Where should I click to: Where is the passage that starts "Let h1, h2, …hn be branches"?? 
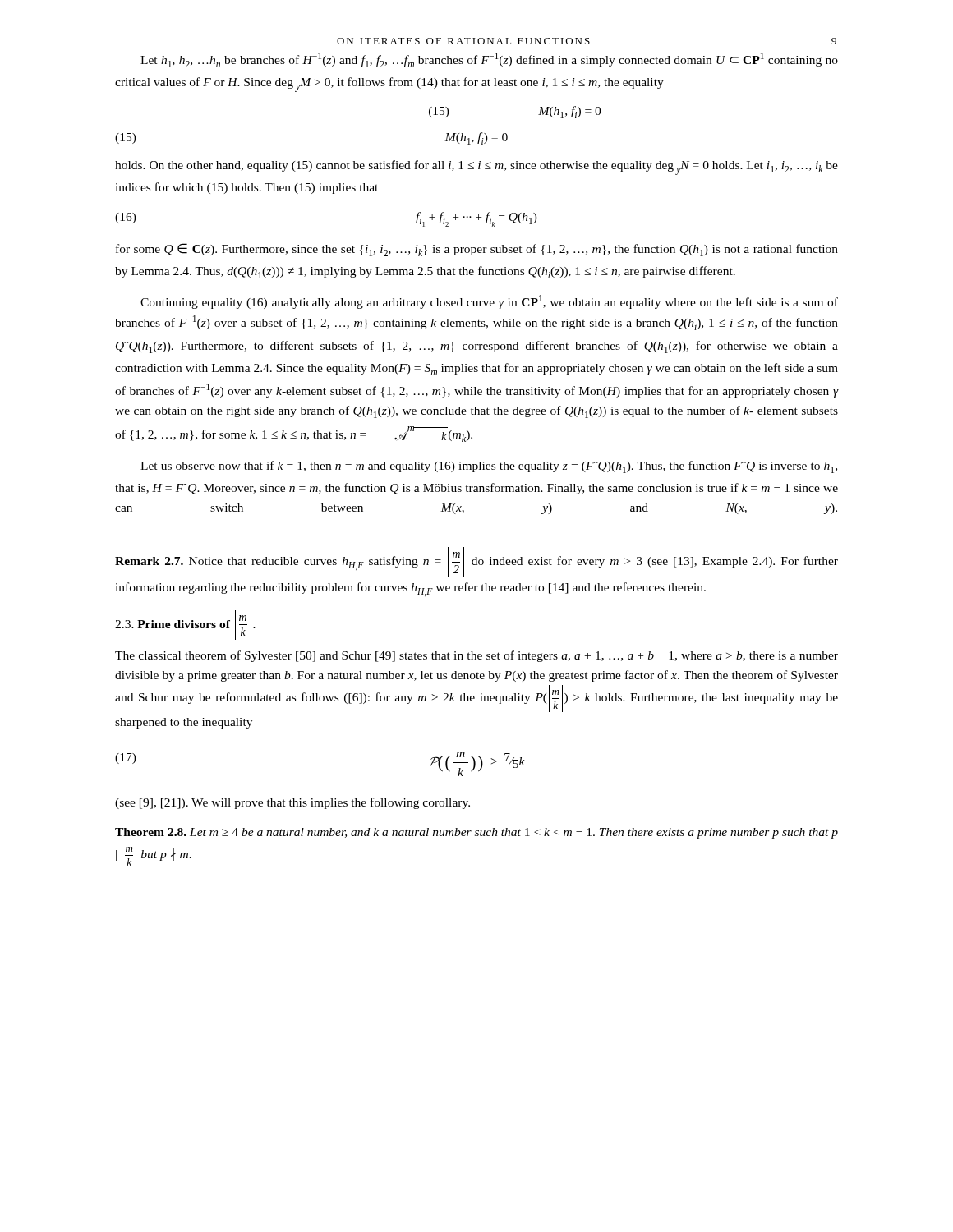click(476, 72)
